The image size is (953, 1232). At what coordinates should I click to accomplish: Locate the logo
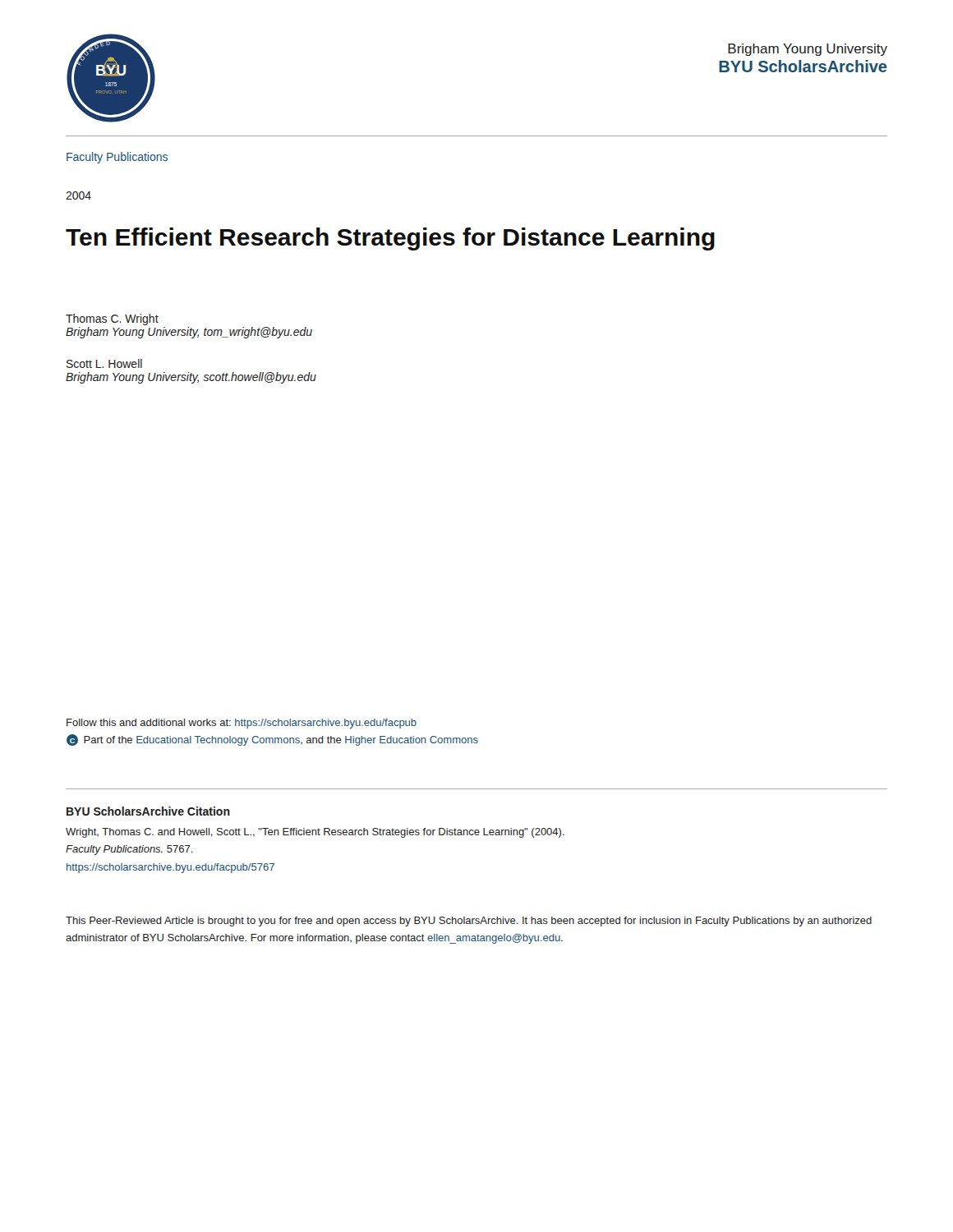111,80
